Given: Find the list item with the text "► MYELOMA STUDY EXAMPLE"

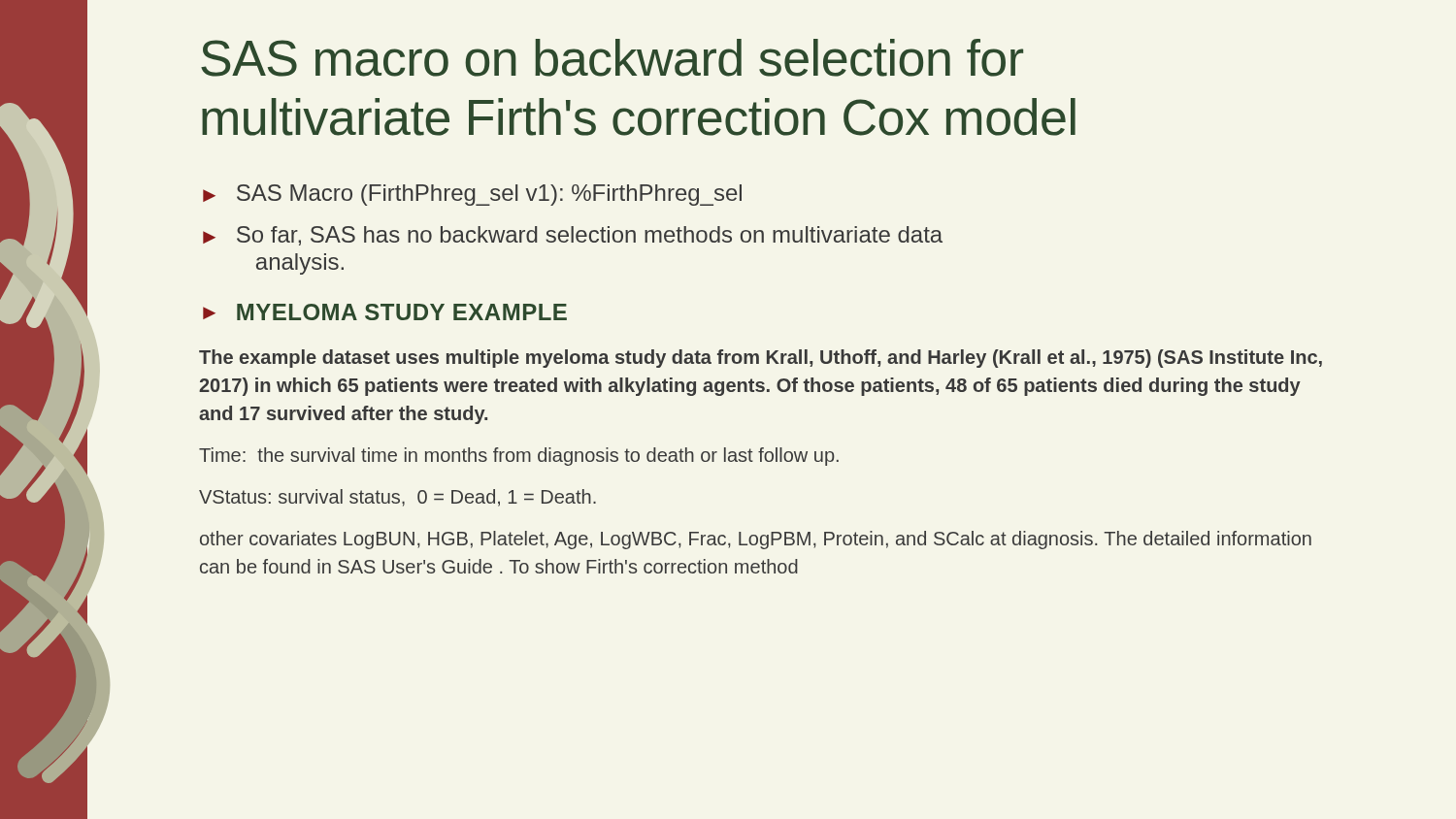Looking at the screenshot, I should click(384, 312).
